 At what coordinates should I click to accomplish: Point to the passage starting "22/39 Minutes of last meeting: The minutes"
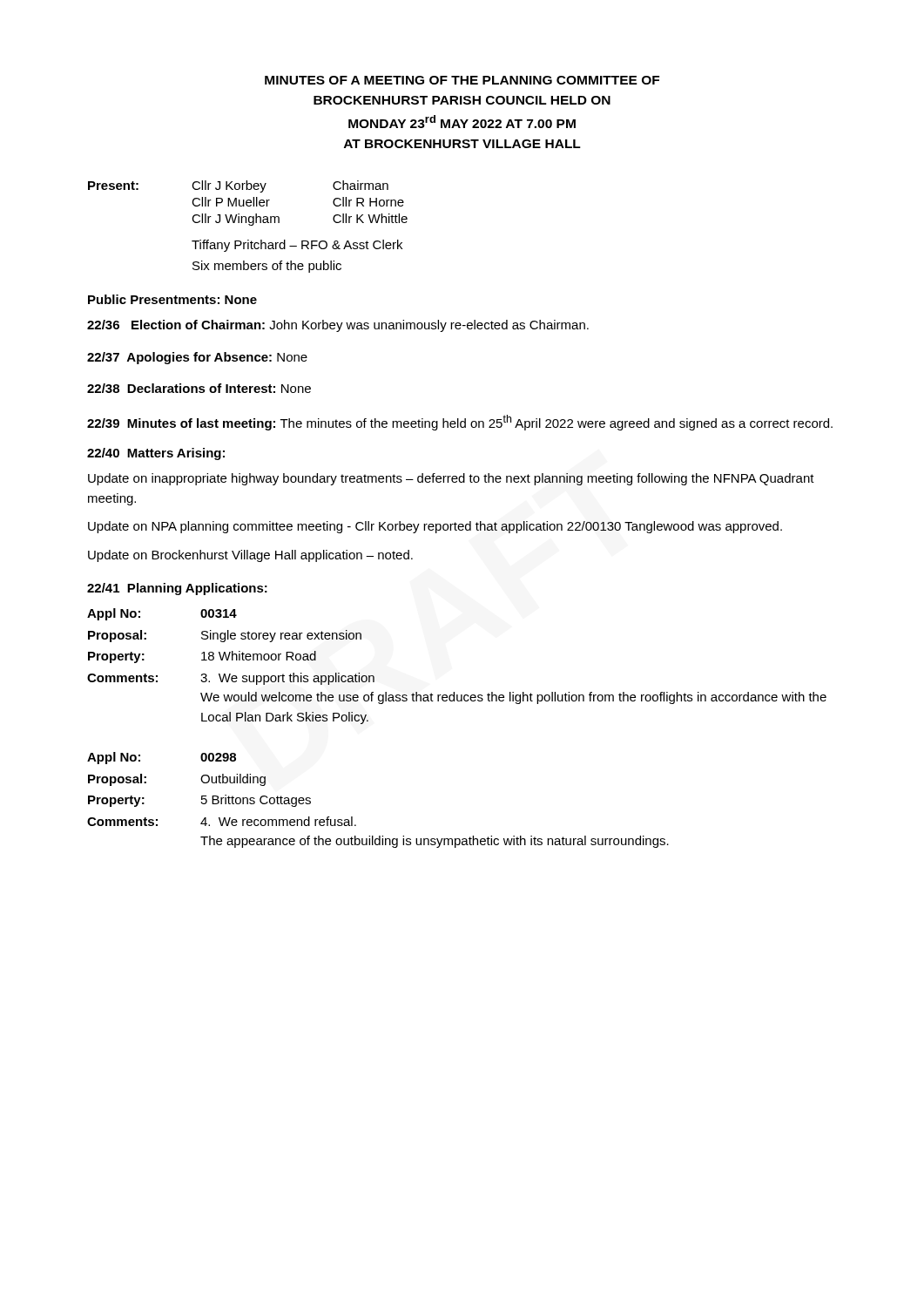click(x=460, y=421)
